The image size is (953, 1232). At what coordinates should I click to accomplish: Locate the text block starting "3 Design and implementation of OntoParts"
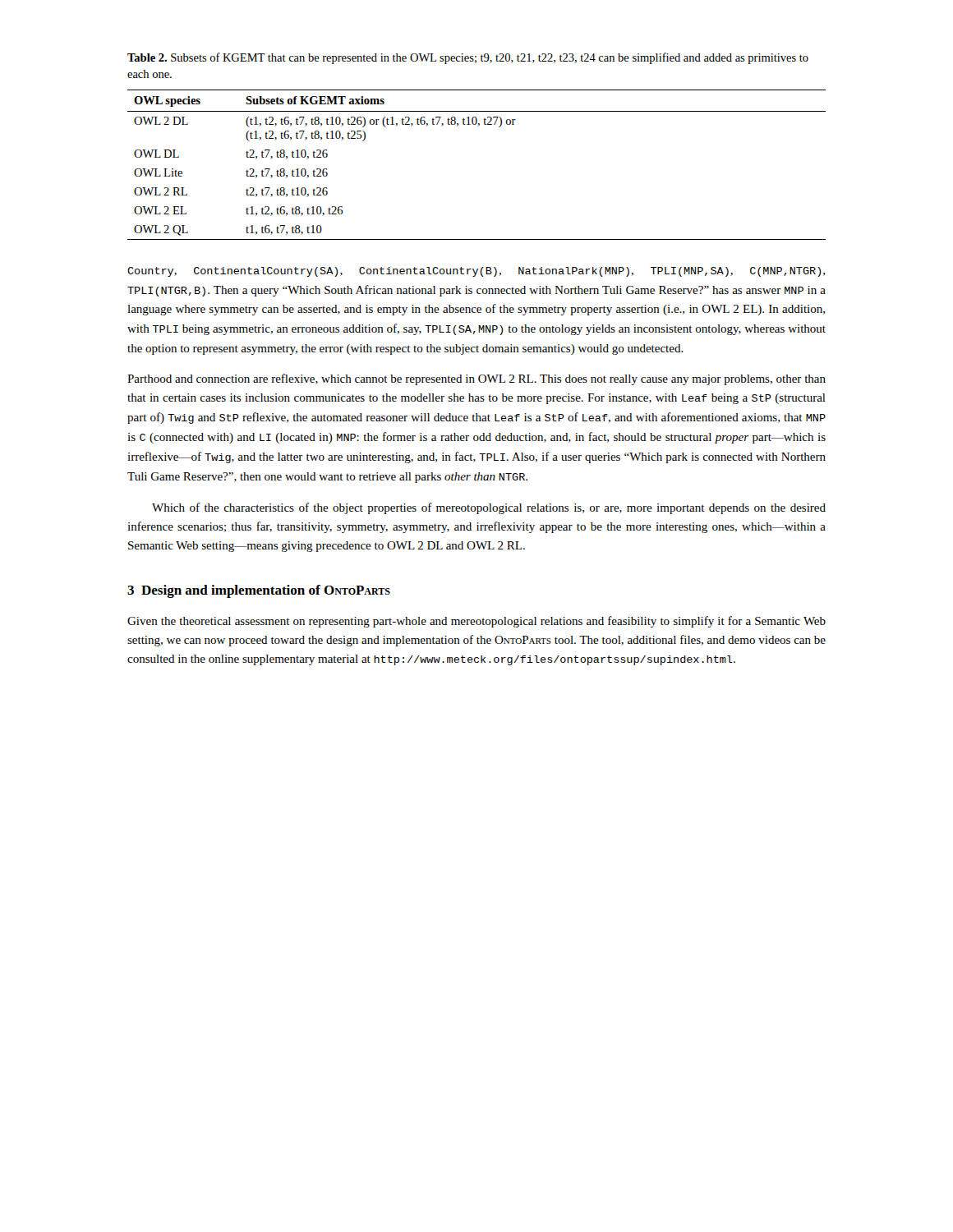(259, 590)
